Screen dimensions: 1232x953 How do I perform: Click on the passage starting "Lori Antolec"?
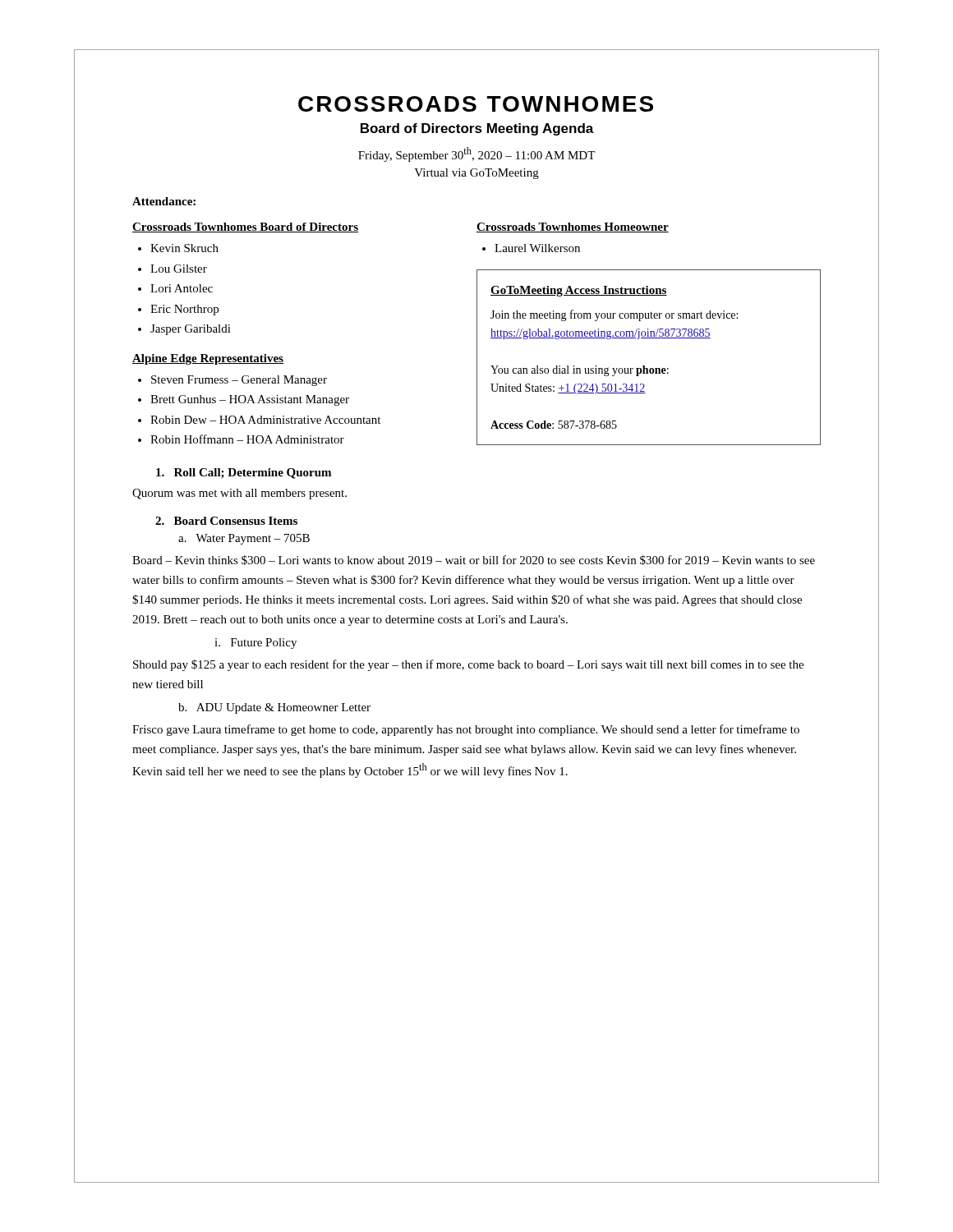[x=182, y=288]
